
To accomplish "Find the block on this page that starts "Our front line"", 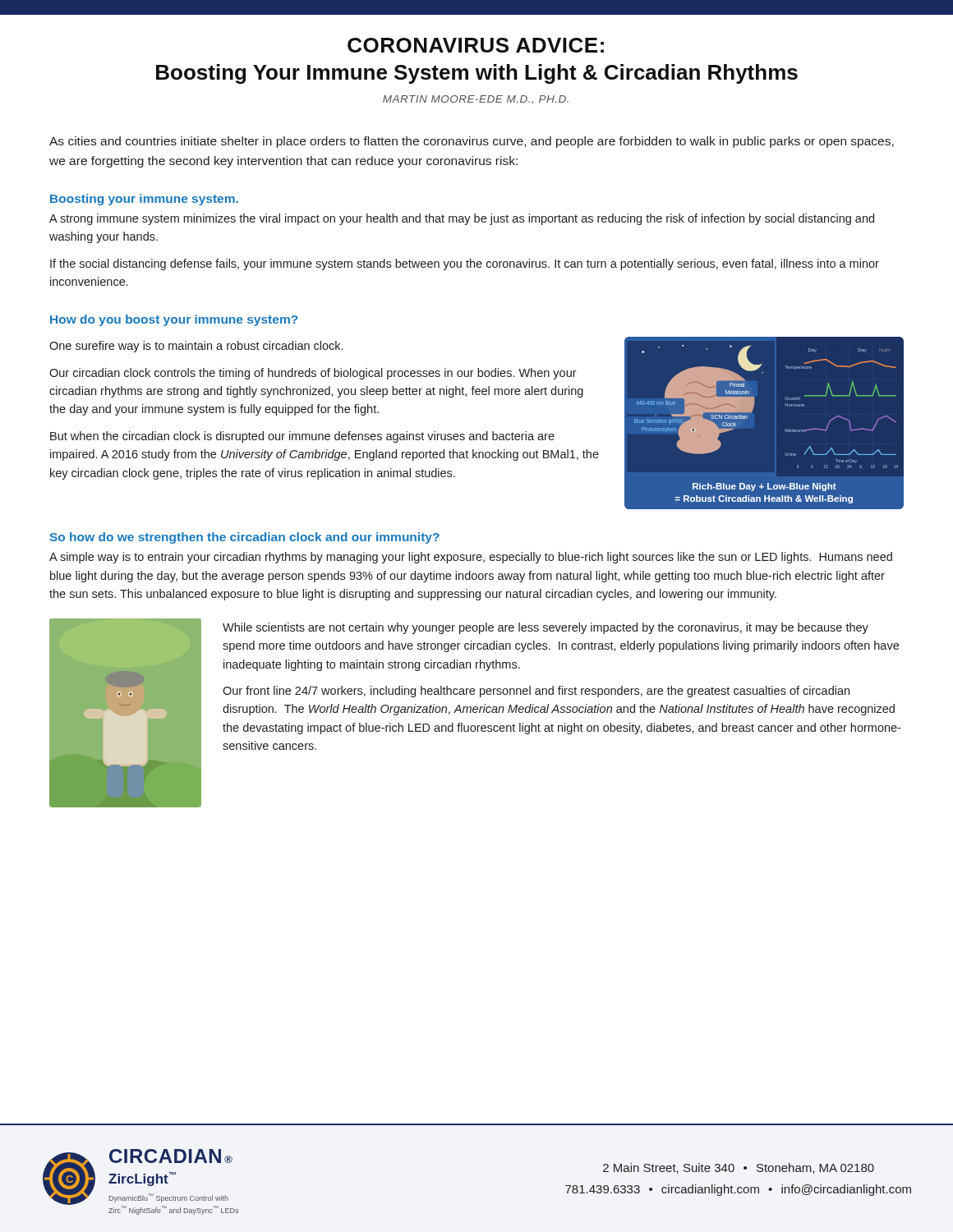I will [562, 718].
